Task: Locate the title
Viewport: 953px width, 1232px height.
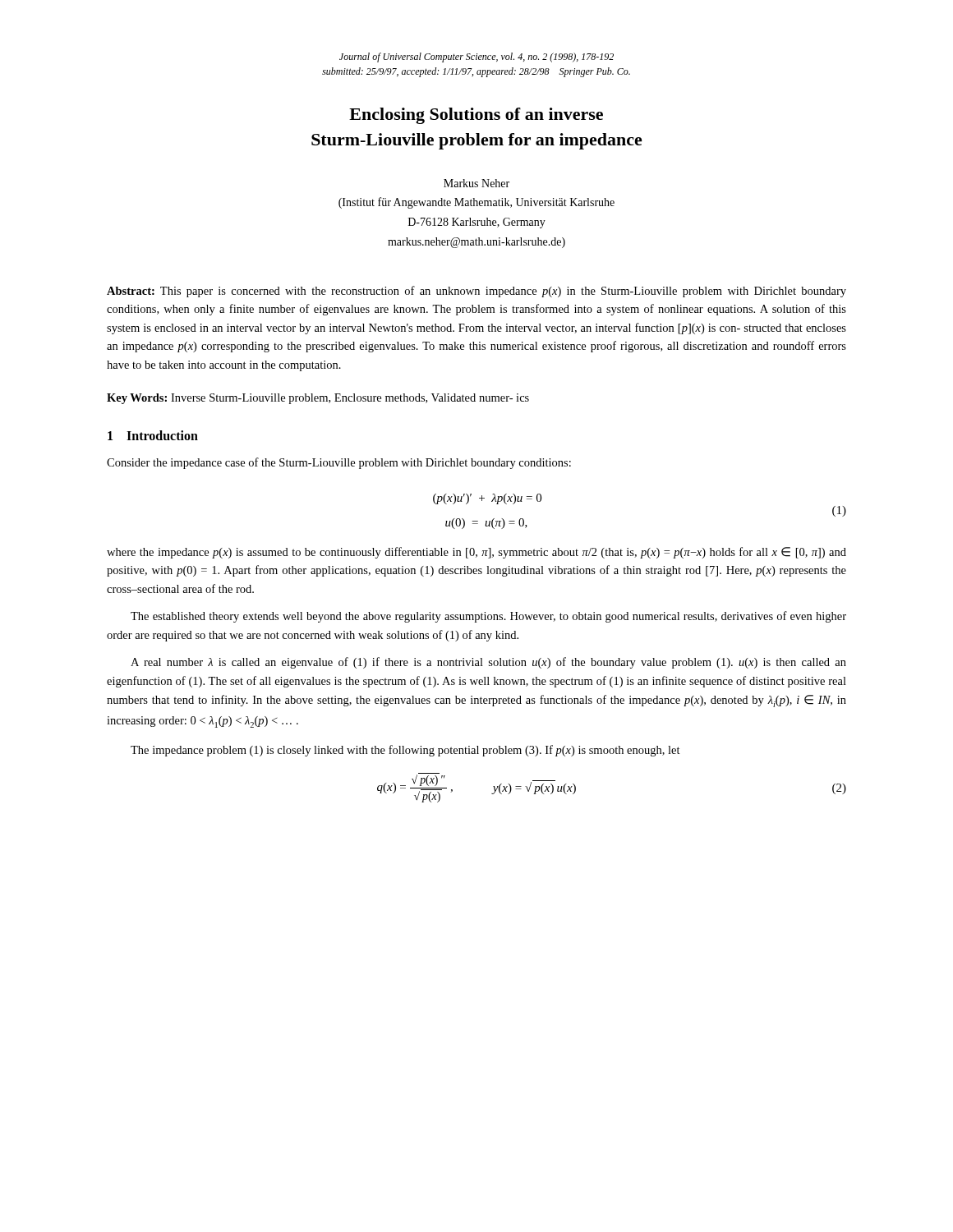Action: point(476,127)
